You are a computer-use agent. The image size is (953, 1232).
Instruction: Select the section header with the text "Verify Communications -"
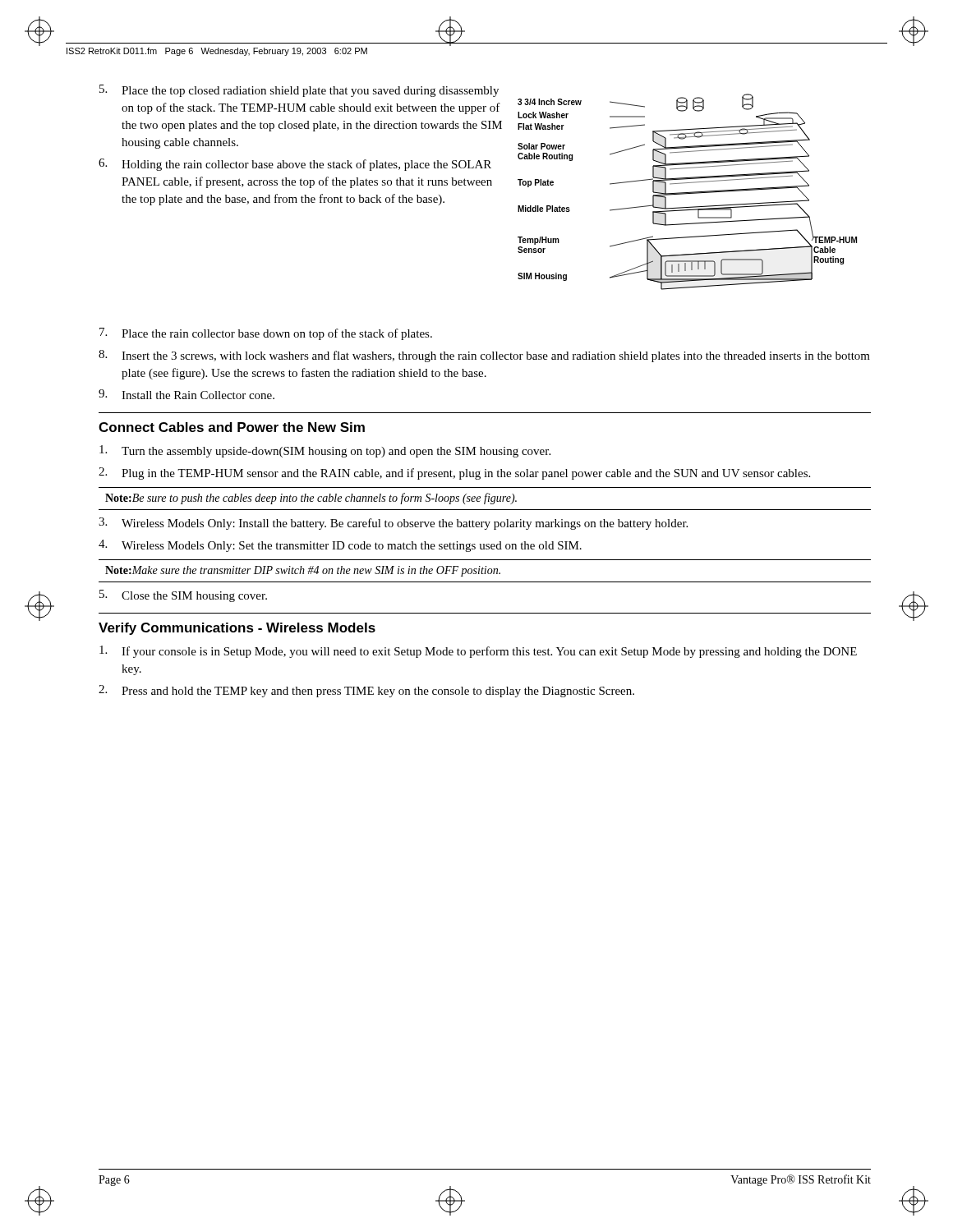click(237, 628)
